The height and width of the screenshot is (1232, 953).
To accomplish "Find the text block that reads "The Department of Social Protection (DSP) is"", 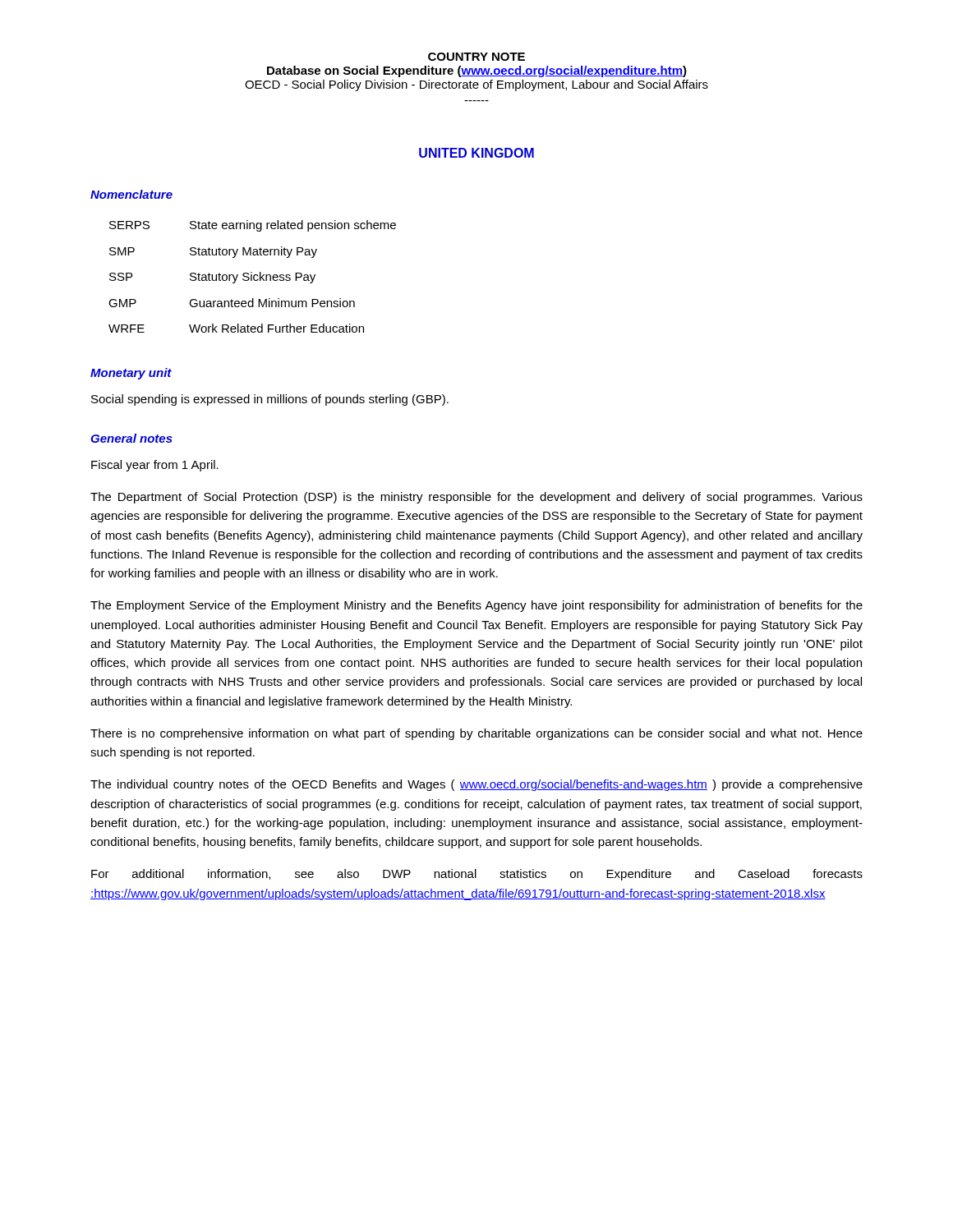I will point(476,535).
